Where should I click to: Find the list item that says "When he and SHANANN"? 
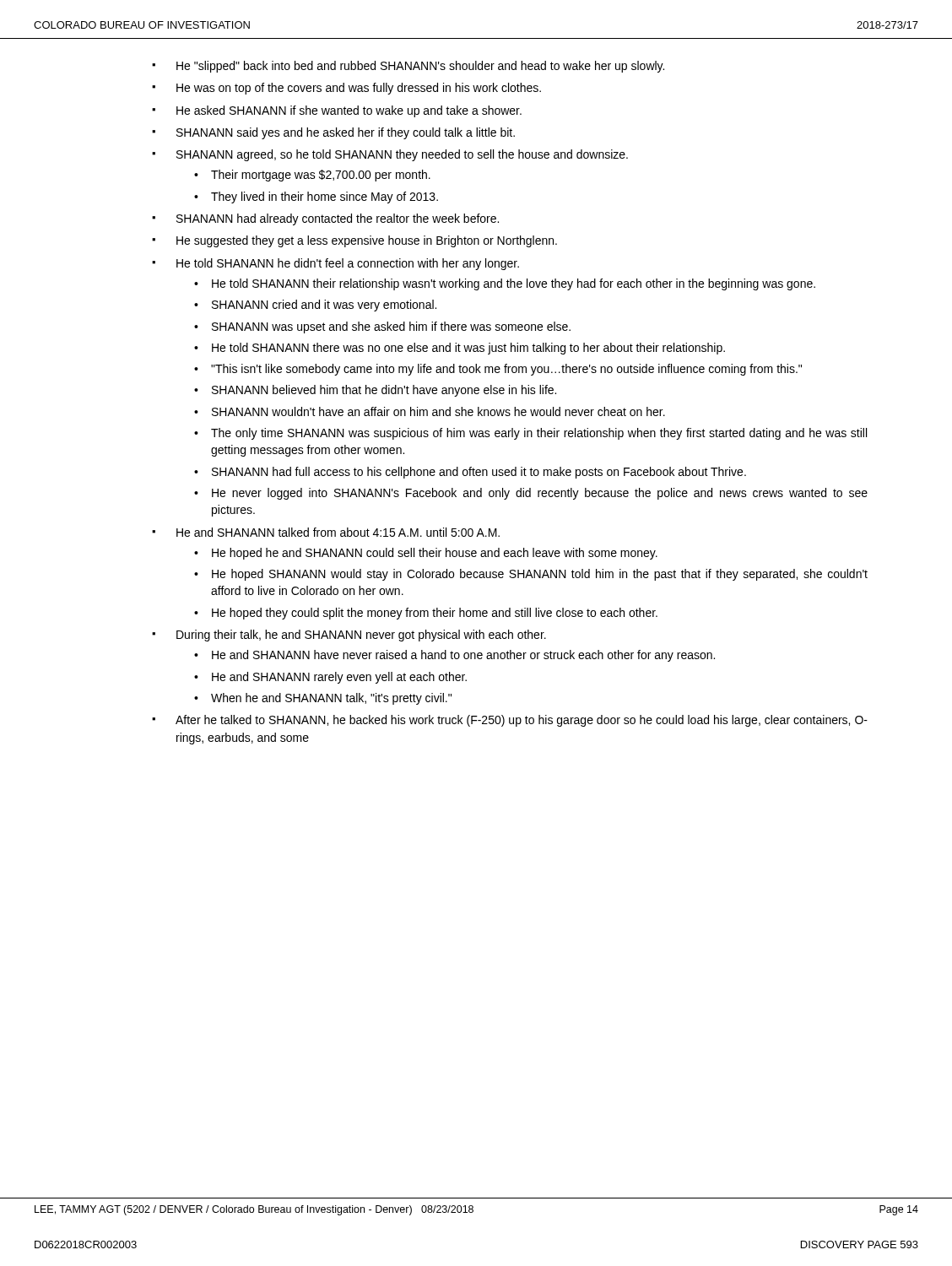(x=332, y=698)
